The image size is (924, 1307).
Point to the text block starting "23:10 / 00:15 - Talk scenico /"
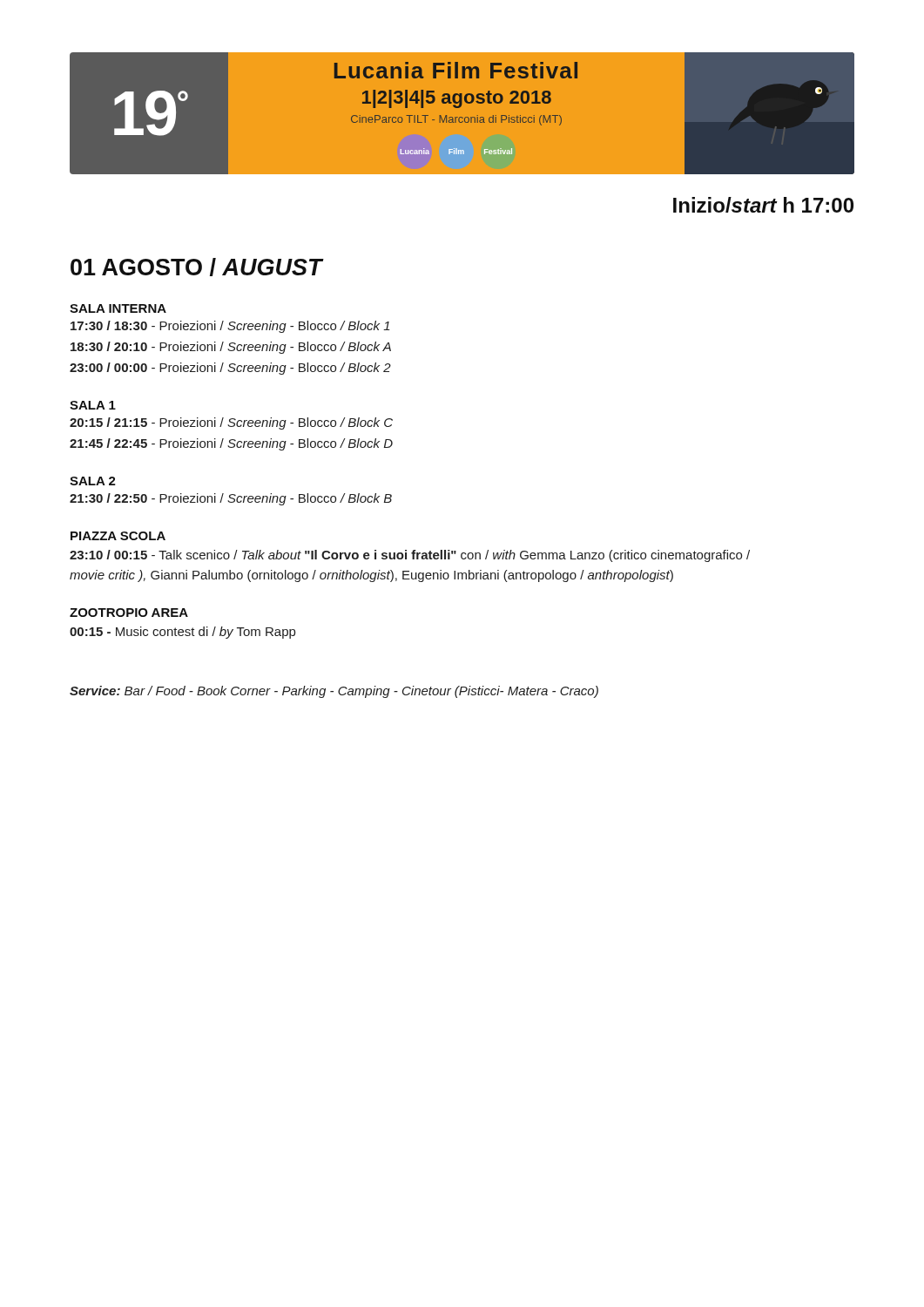(x=410, y=565)
